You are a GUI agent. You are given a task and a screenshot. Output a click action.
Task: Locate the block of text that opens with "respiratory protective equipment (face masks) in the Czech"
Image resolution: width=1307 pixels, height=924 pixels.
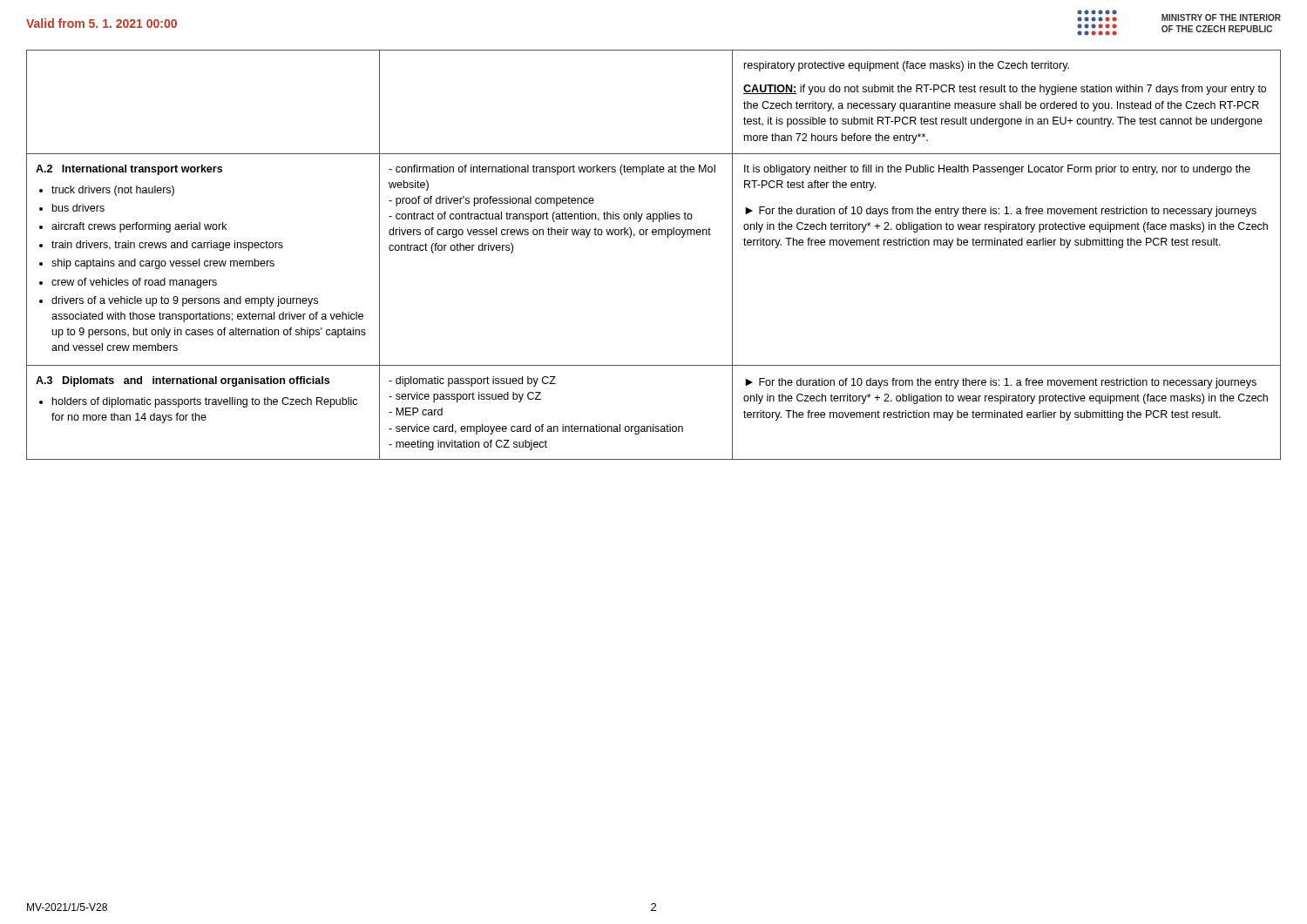coord(907,65)
